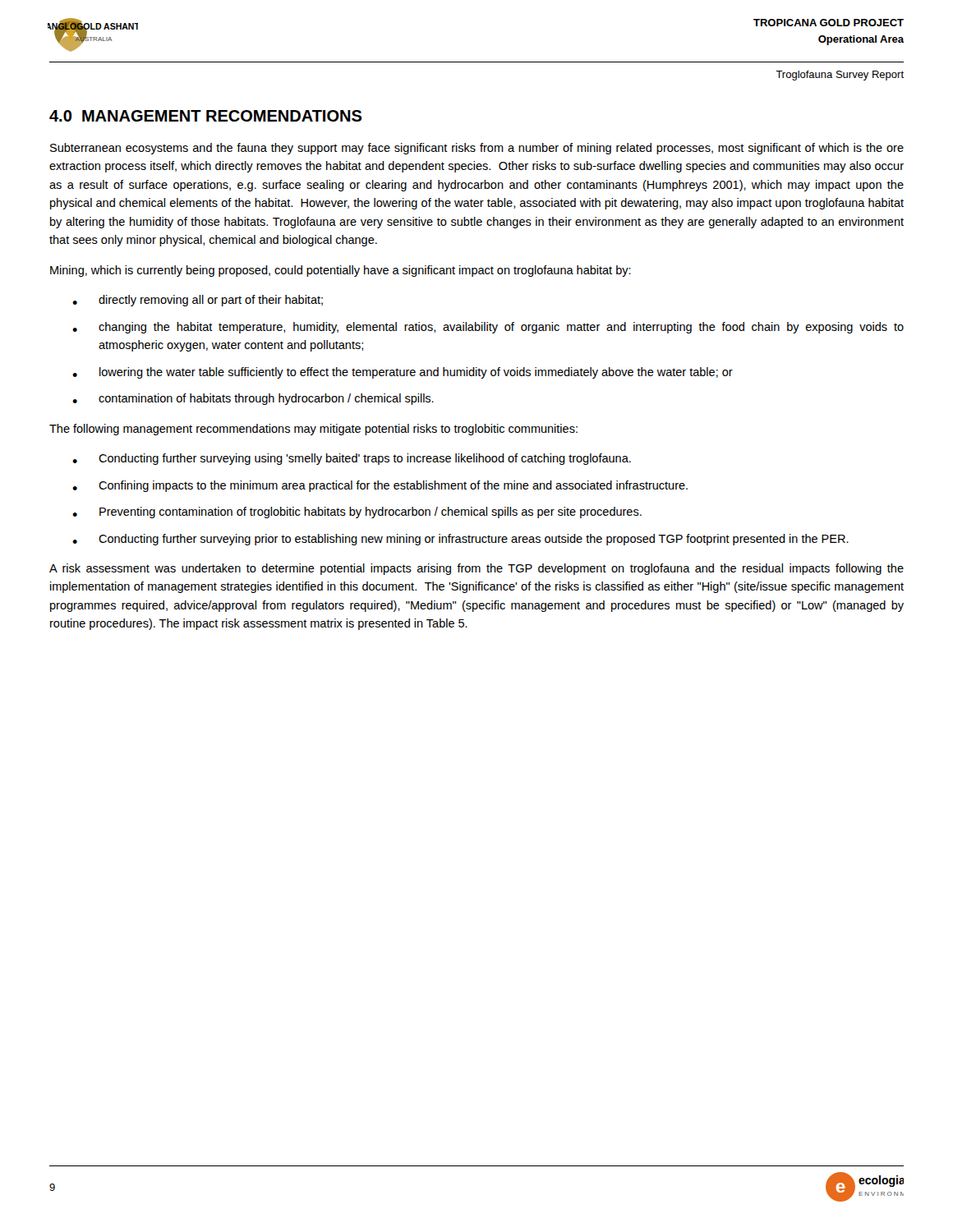Select the list item with the text "• Confining impacts to"

[380, 485]
